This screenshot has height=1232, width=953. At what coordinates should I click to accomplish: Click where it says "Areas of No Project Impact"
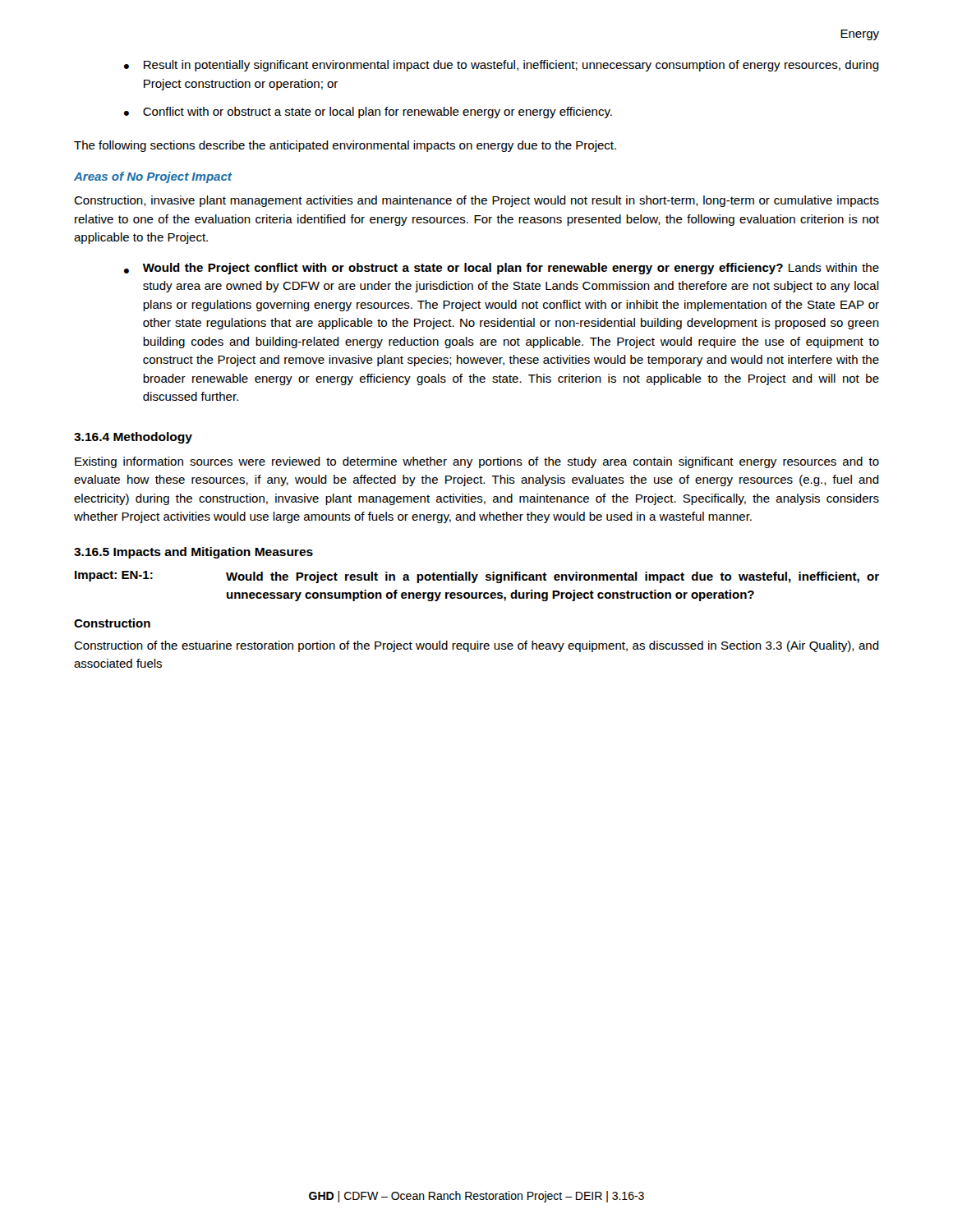tap(153, 176)
